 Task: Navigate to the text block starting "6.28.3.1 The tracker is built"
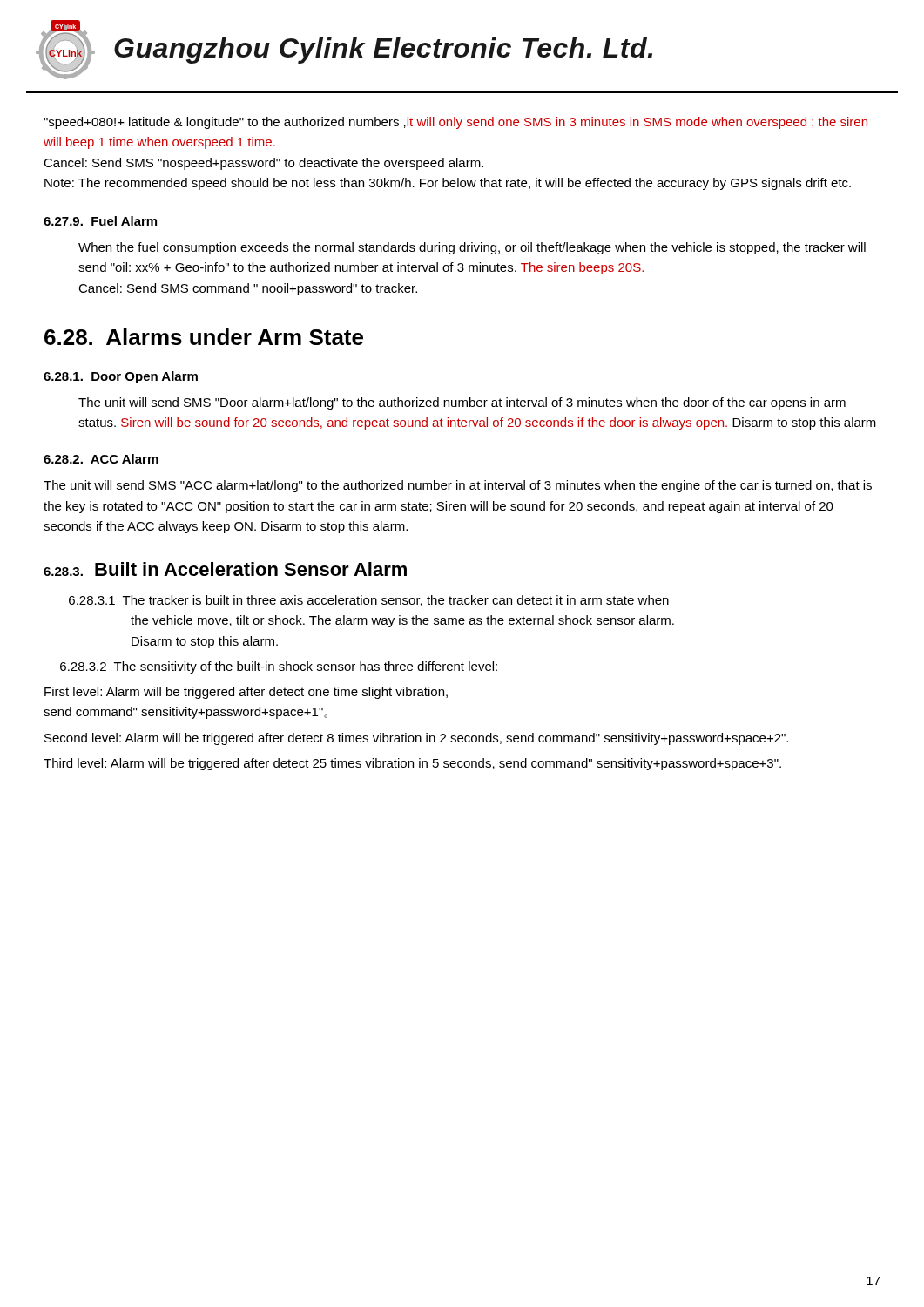coord(471,622)
